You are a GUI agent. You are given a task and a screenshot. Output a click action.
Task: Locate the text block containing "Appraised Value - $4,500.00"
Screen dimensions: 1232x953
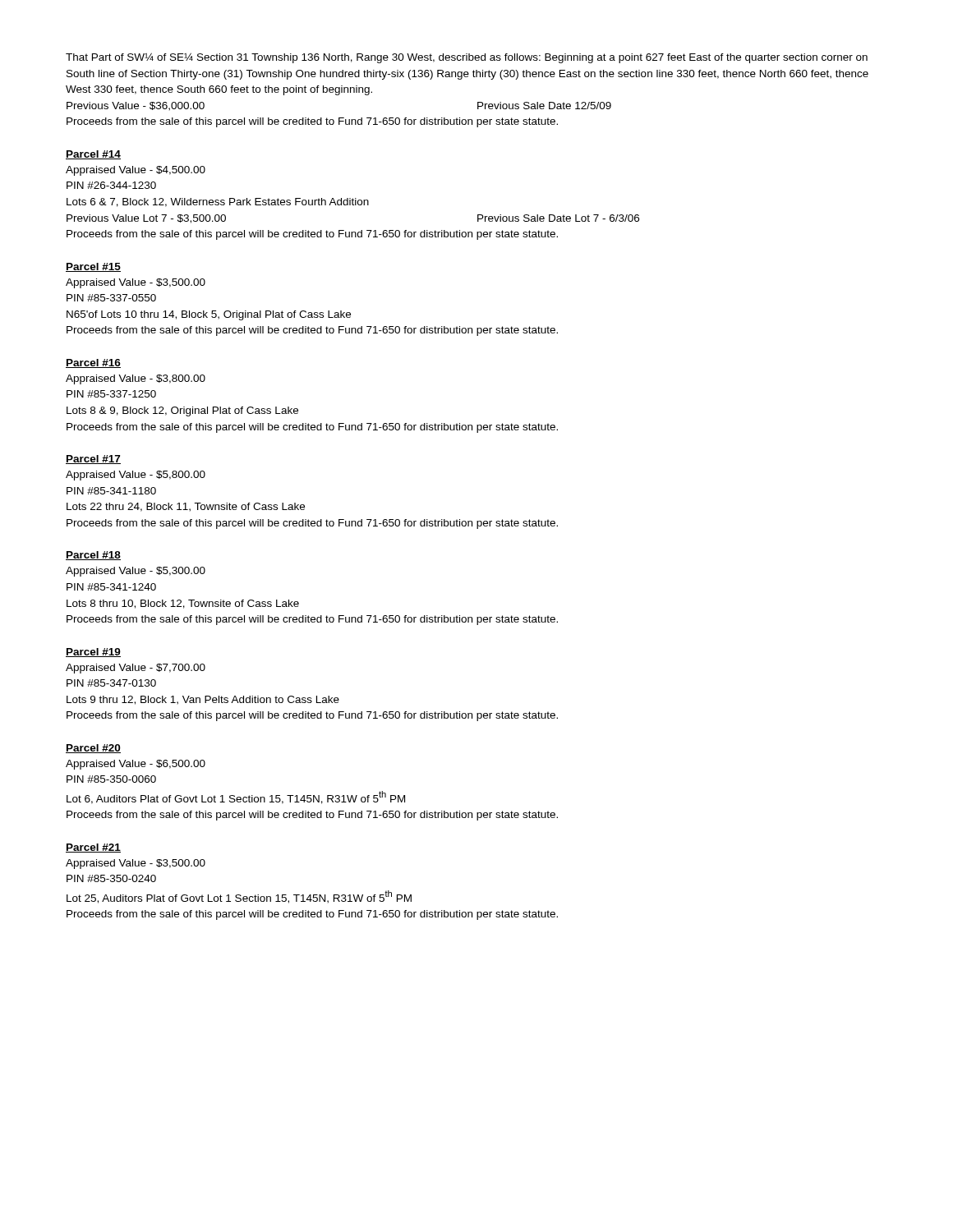tap(136, 171)
